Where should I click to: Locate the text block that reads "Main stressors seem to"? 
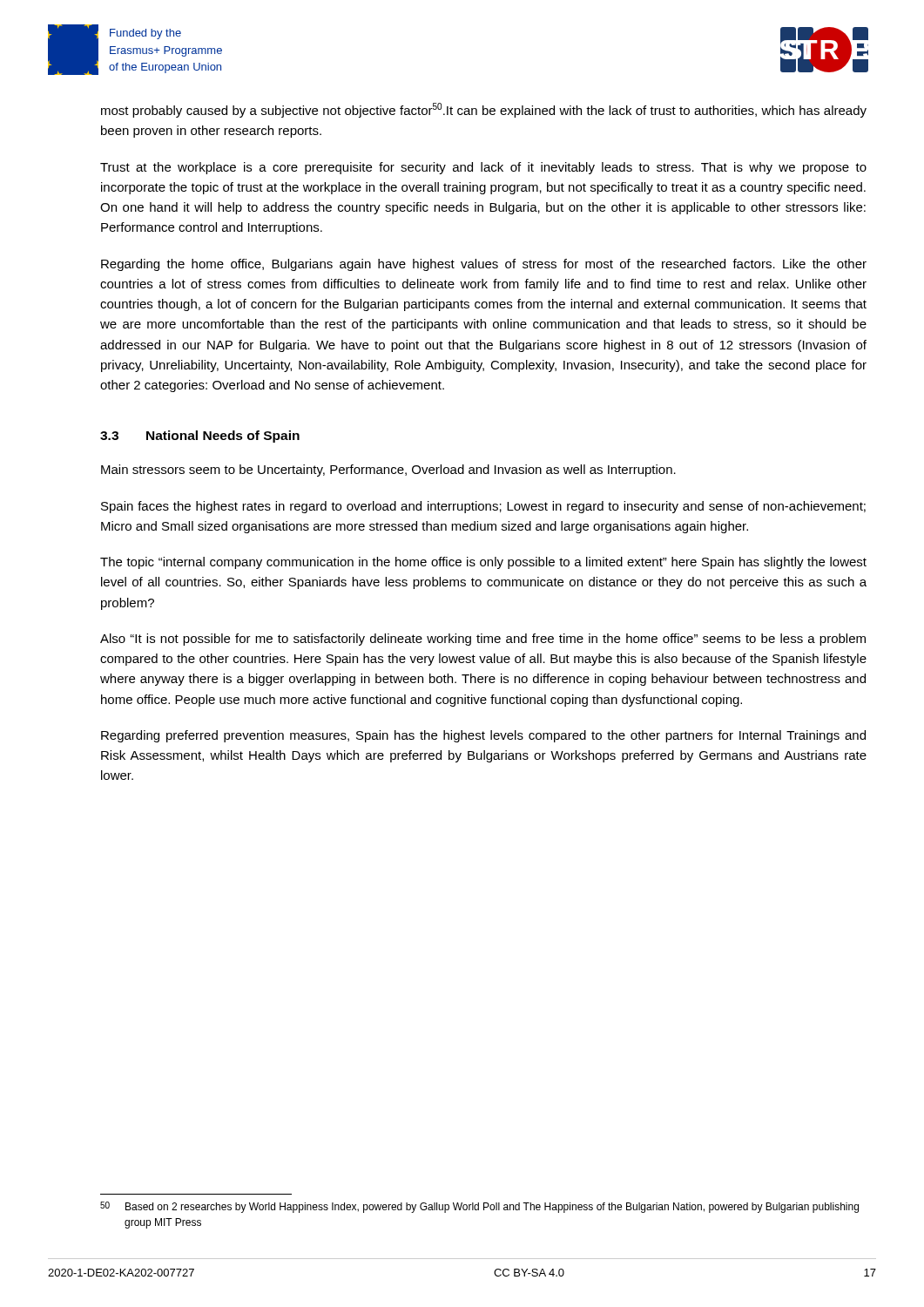pos(388,469)
